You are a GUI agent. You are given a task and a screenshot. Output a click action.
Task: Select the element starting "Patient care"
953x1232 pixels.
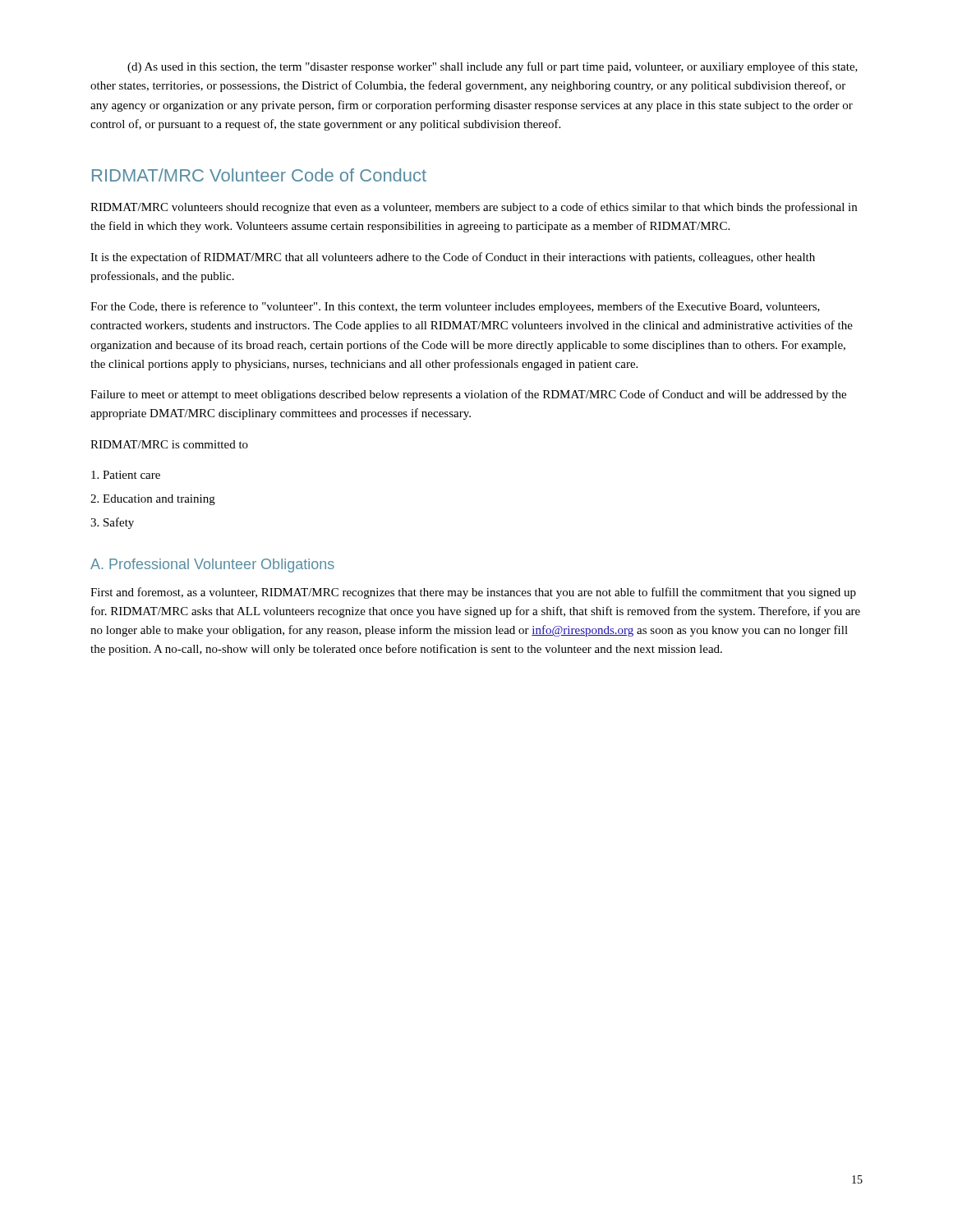click(x=125, y=475)
